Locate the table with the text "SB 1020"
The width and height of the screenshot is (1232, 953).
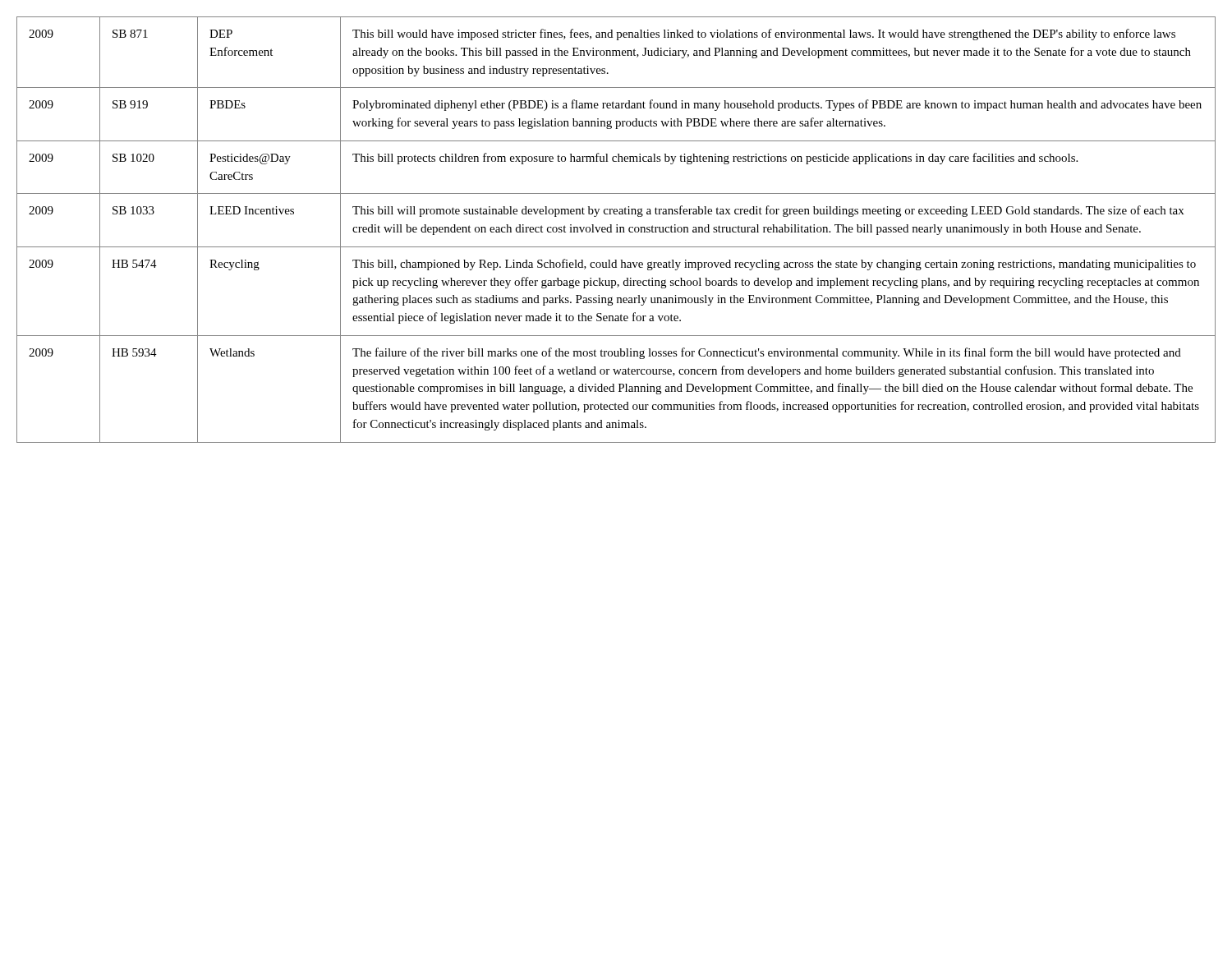pos(616,229)
